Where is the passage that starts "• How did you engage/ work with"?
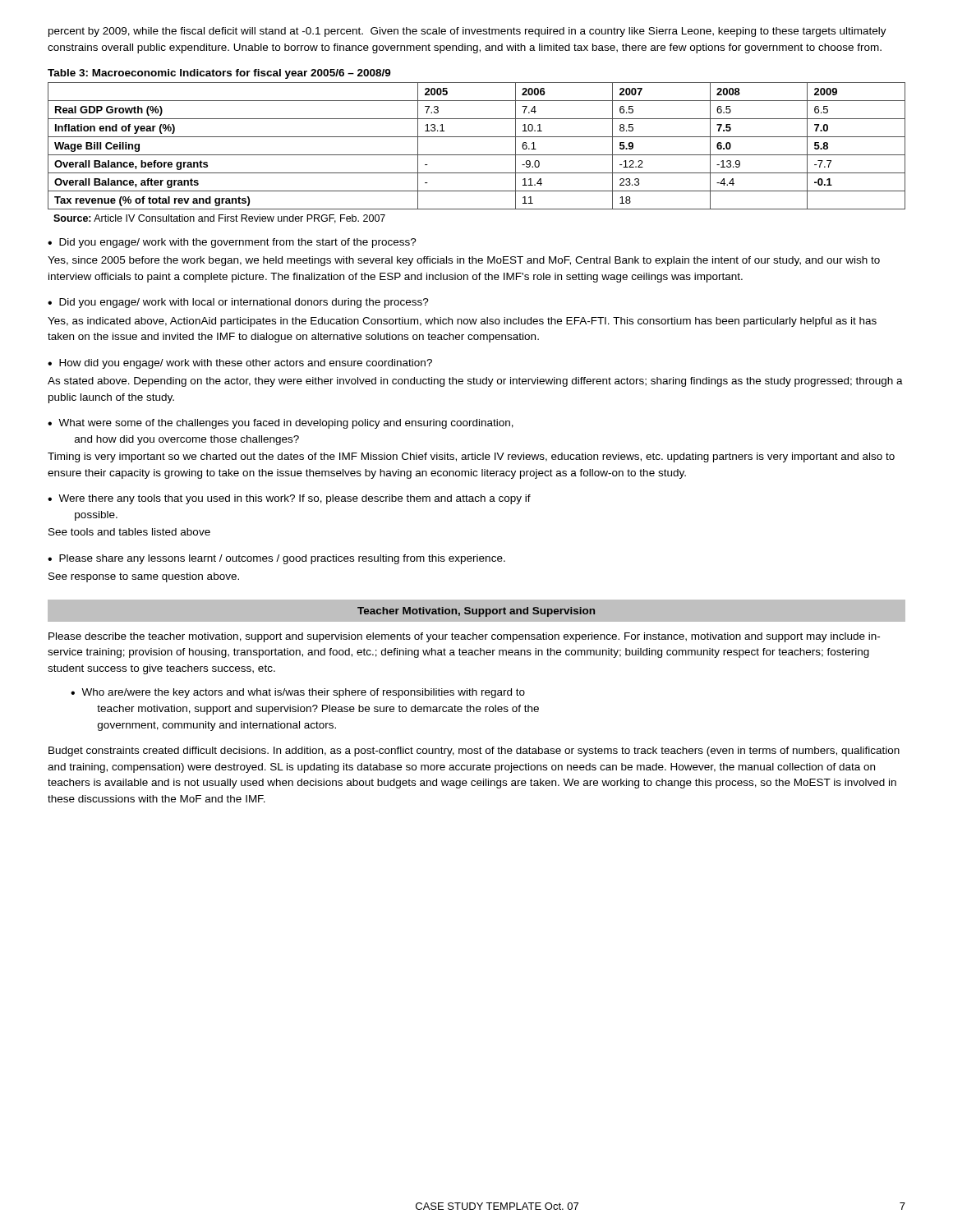This screenshot has height=1232, width=953. pos(476,380)
